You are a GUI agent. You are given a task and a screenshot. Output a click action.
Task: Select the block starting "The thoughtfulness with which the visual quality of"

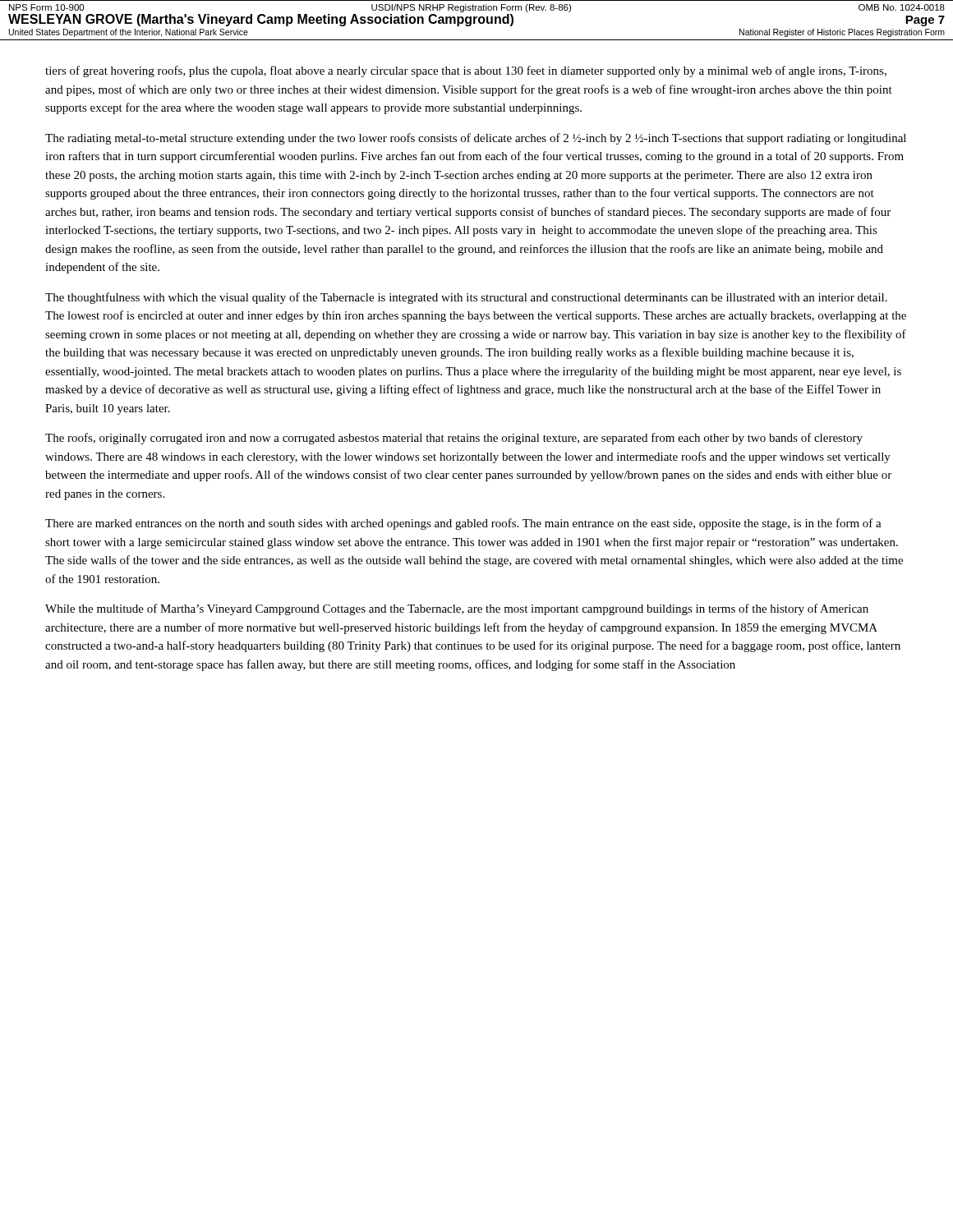click(476, 352)
